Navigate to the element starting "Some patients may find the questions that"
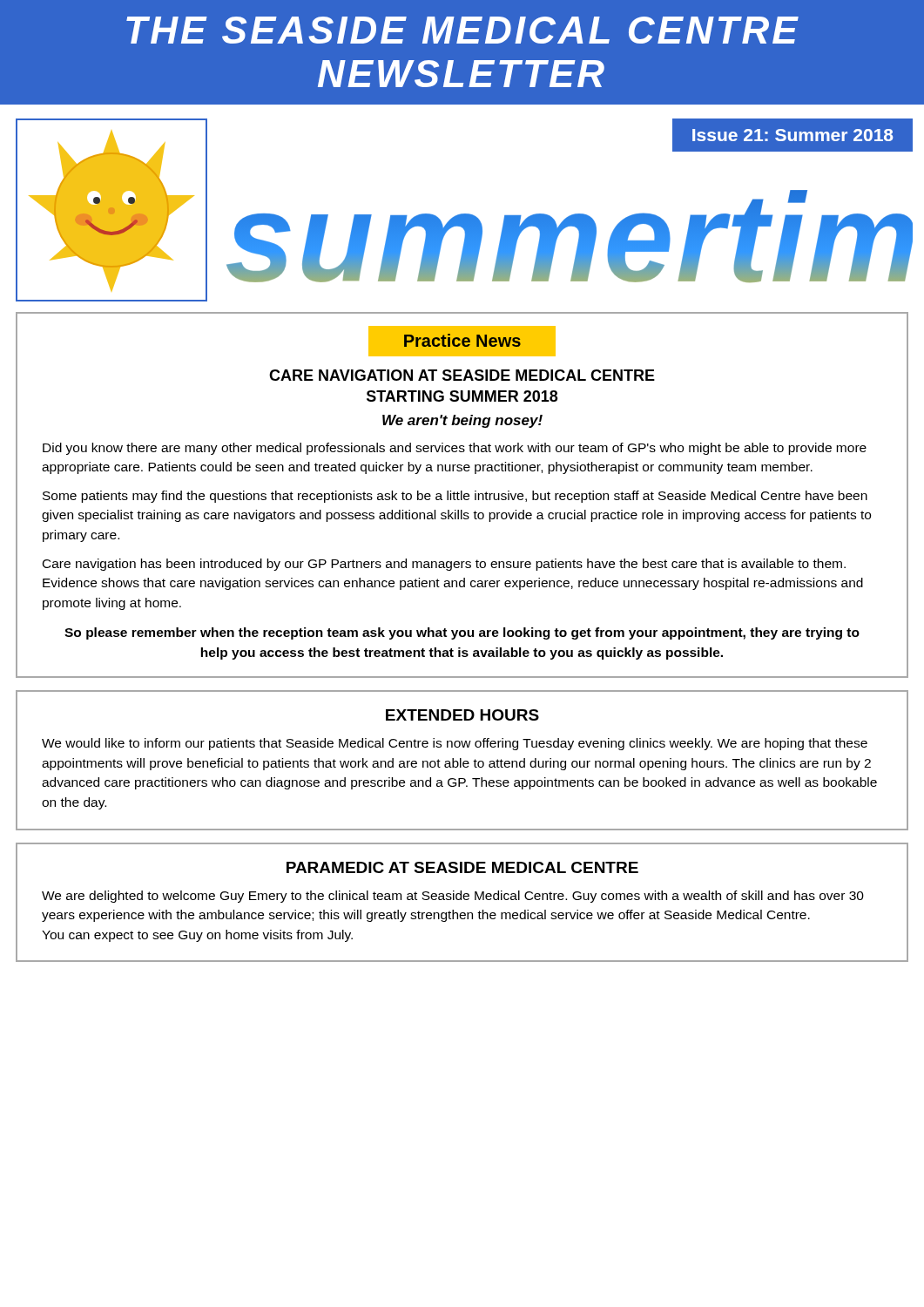 click(457, 515)
